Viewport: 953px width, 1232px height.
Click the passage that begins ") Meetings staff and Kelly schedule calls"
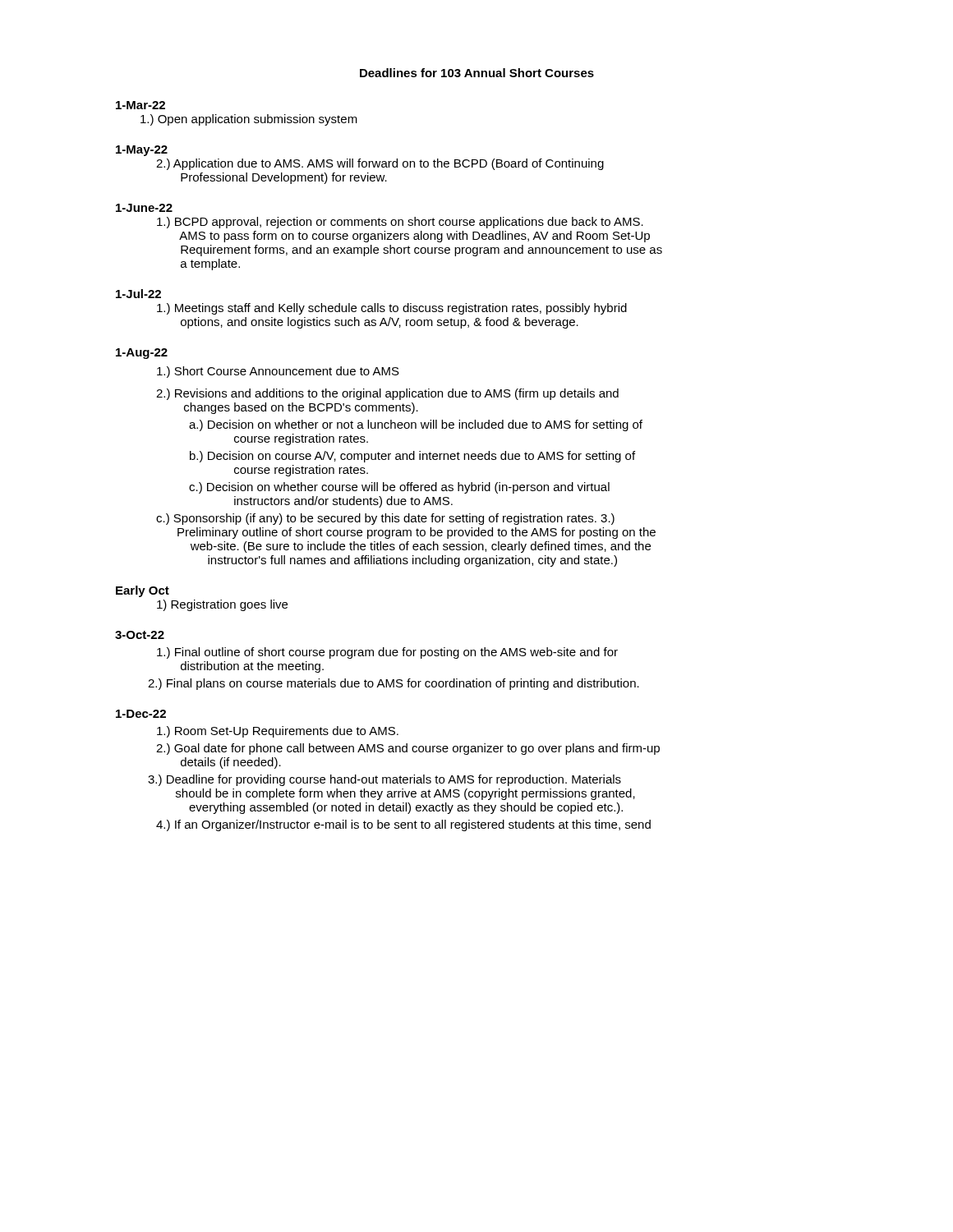392,315
